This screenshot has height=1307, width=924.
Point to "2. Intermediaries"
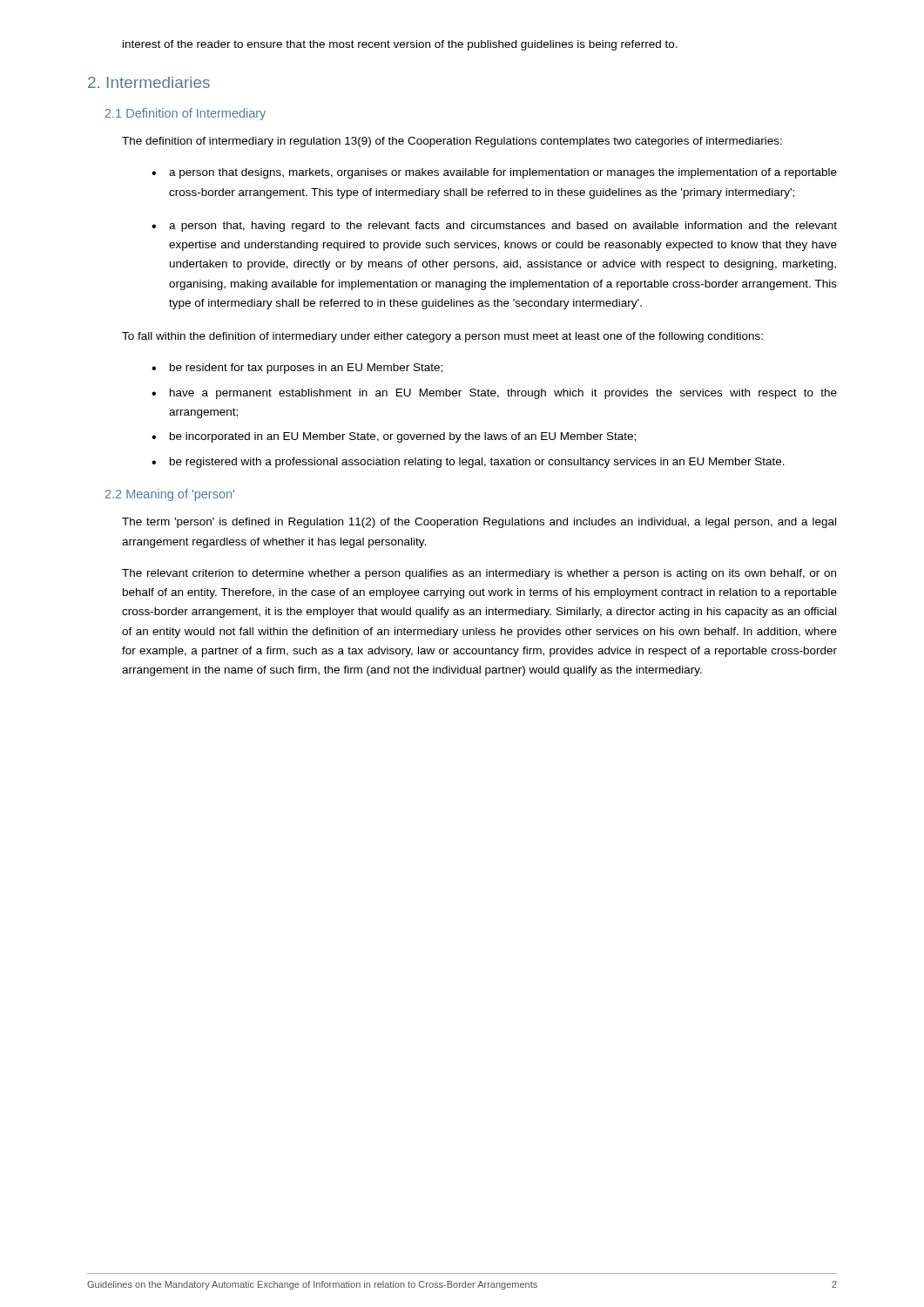[149, 82]
